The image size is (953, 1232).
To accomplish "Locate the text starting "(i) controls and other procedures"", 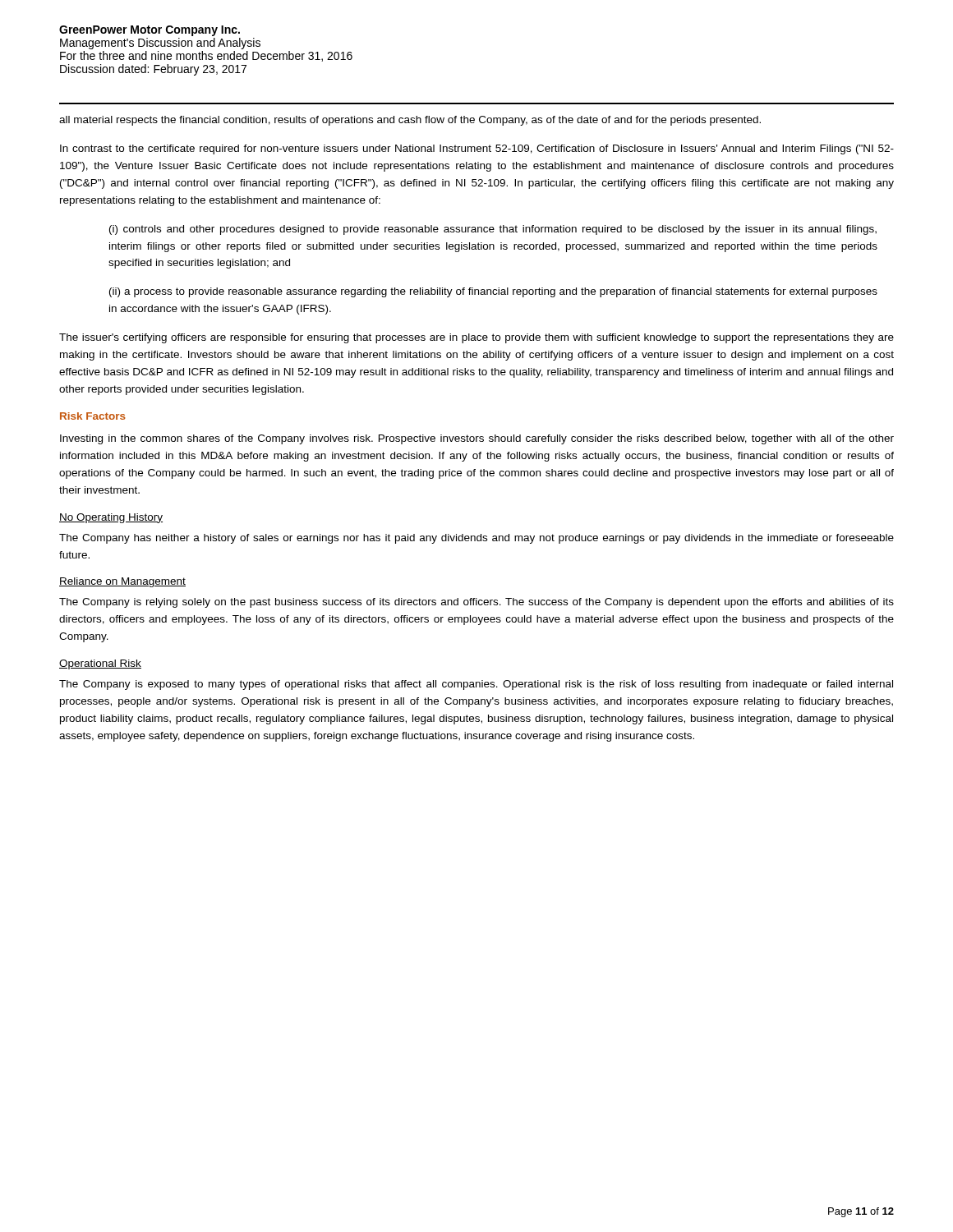I will pyautogui.click(x=493, y=246).
